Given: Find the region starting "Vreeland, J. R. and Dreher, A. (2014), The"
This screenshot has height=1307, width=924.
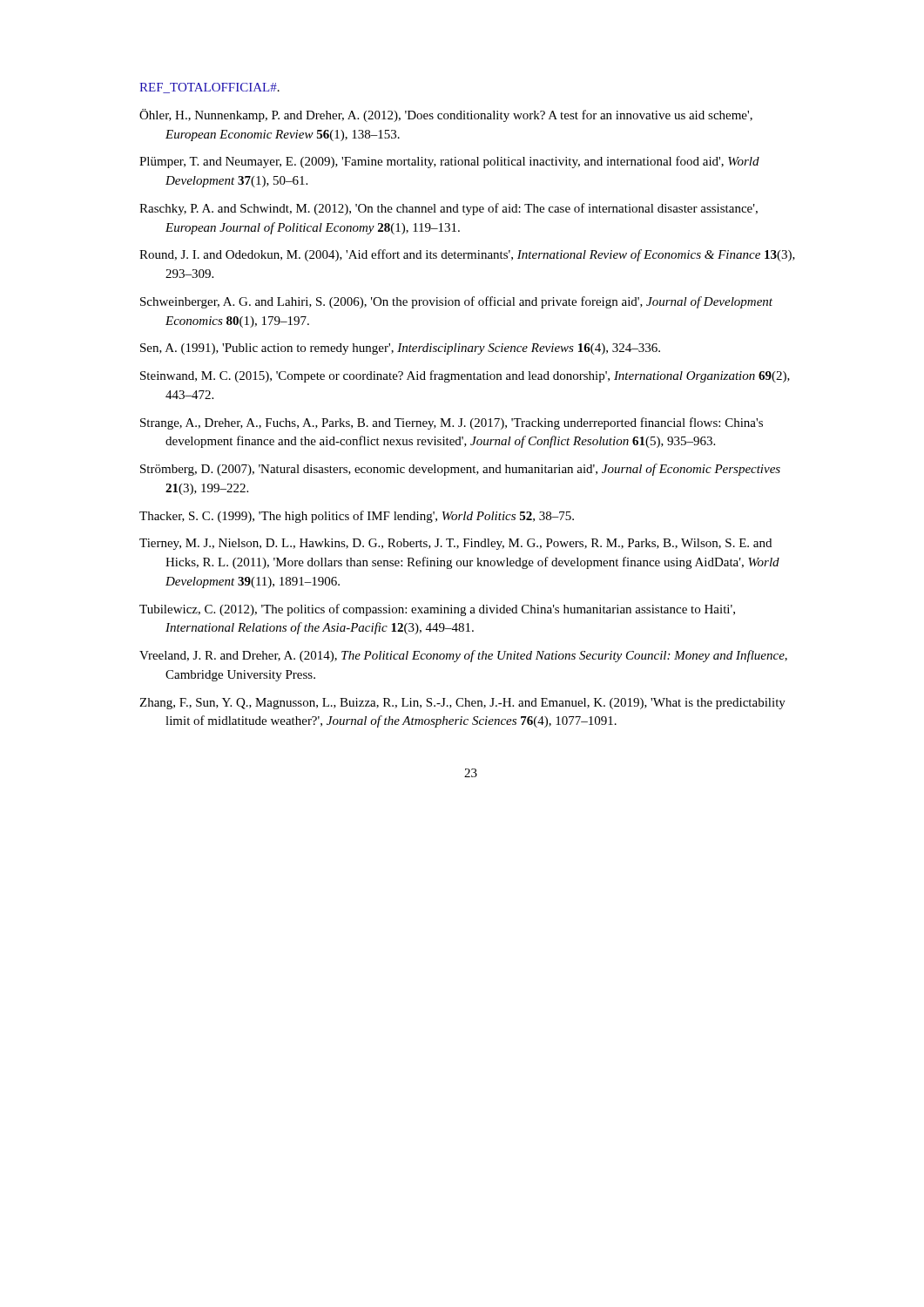Looking at the screenshot, I should pos(464,665).
